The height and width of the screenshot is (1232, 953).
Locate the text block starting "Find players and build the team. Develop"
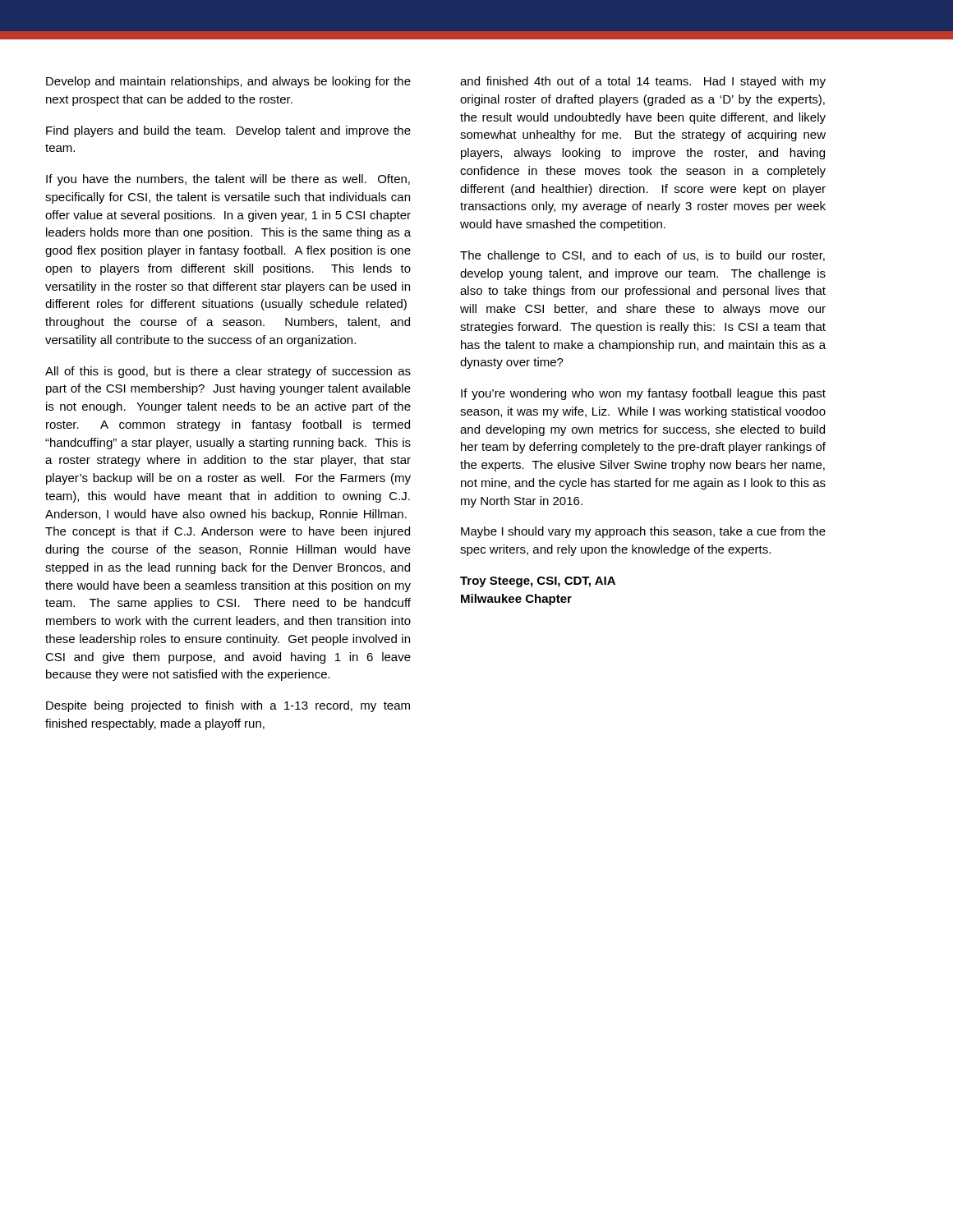click(228, 139)
